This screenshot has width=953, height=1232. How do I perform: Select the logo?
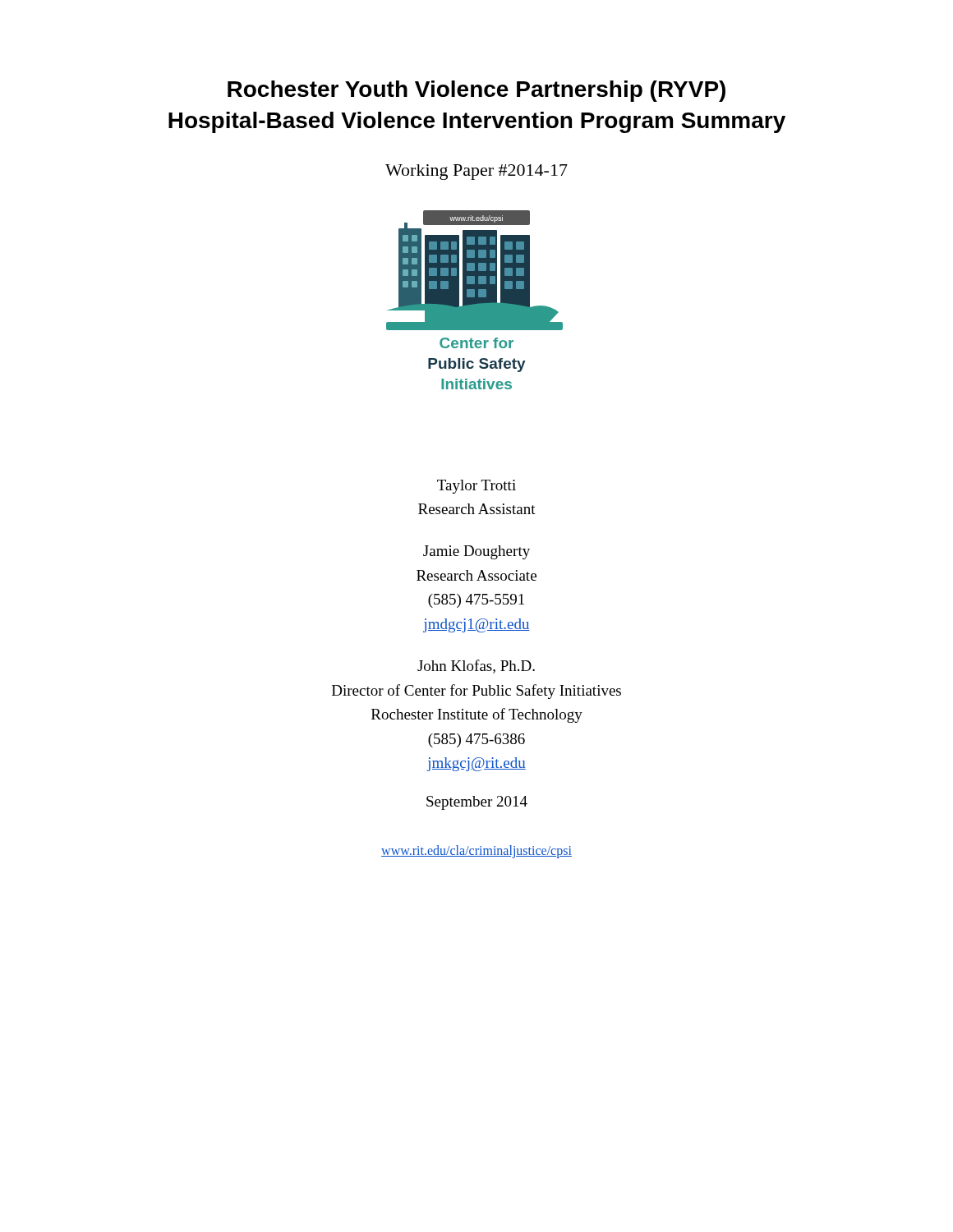[476, 325]
